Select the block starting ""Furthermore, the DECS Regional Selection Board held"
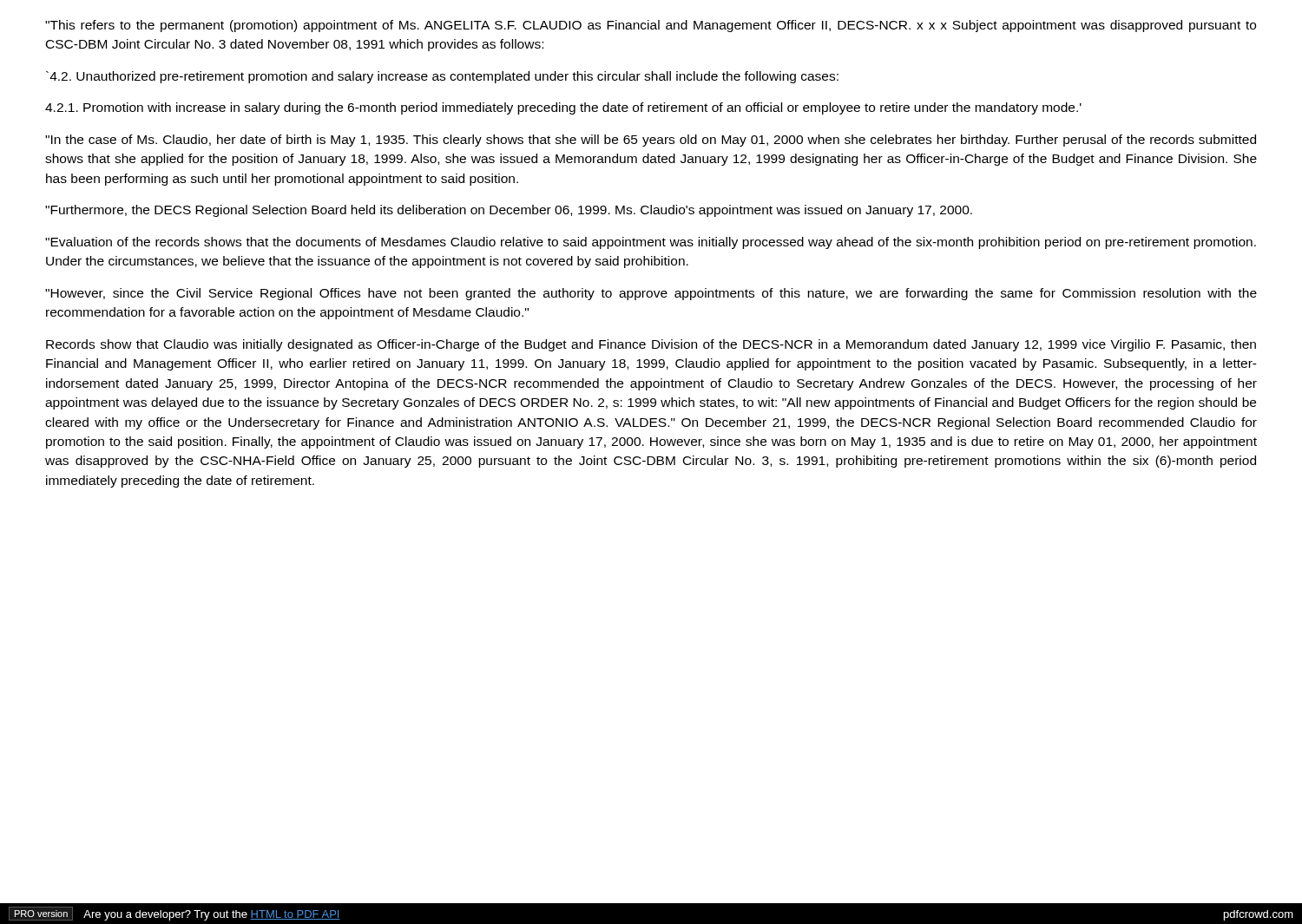 509,210
